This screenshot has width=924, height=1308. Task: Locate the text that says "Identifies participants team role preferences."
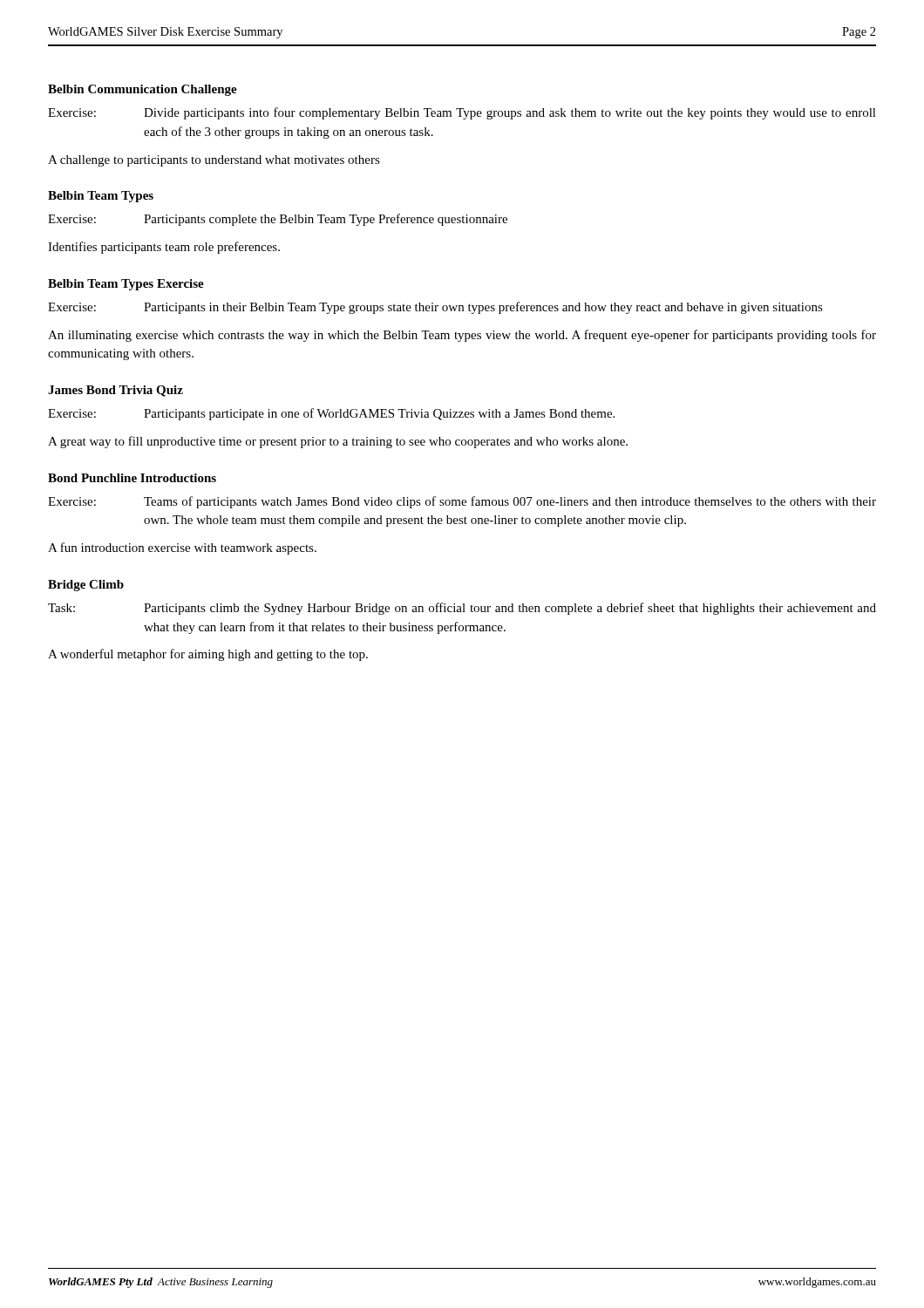point(164,247)
